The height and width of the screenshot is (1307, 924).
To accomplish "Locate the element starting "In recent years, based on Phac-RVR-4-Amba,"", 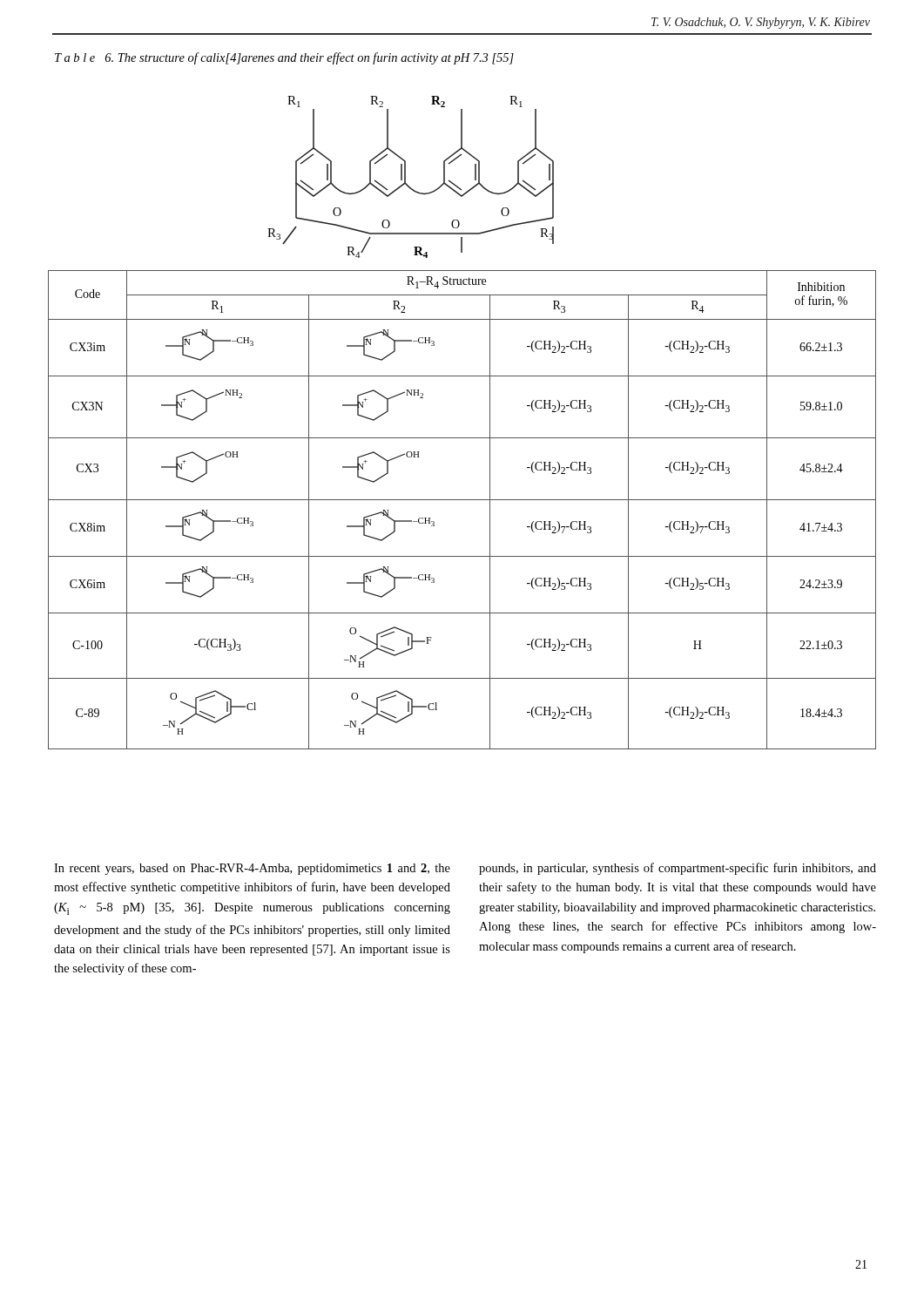I will click(252, 918).
